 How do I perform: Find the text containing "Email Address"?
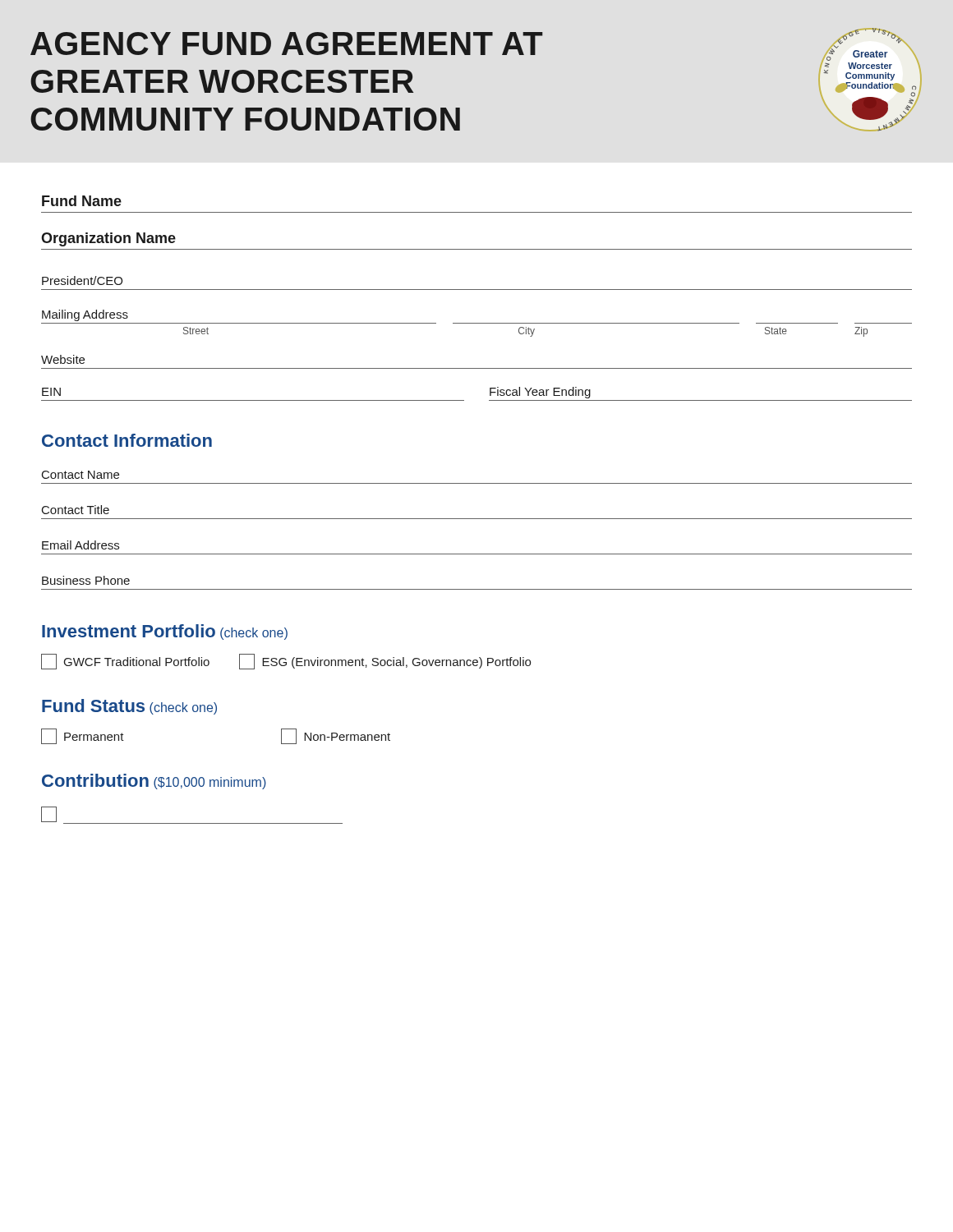pos(476,543)
